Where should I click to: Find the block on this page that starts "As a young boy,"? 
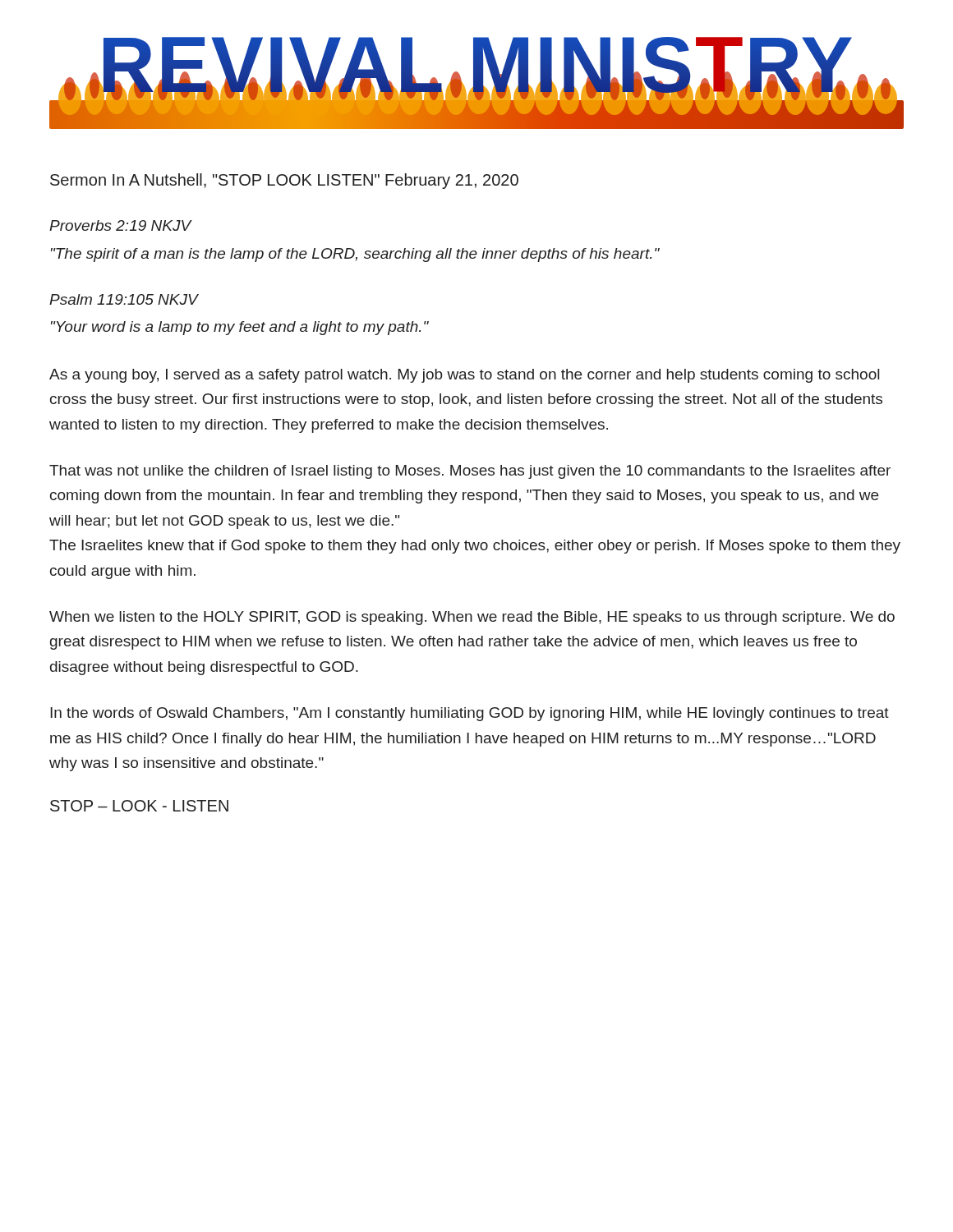coord(466,399)
